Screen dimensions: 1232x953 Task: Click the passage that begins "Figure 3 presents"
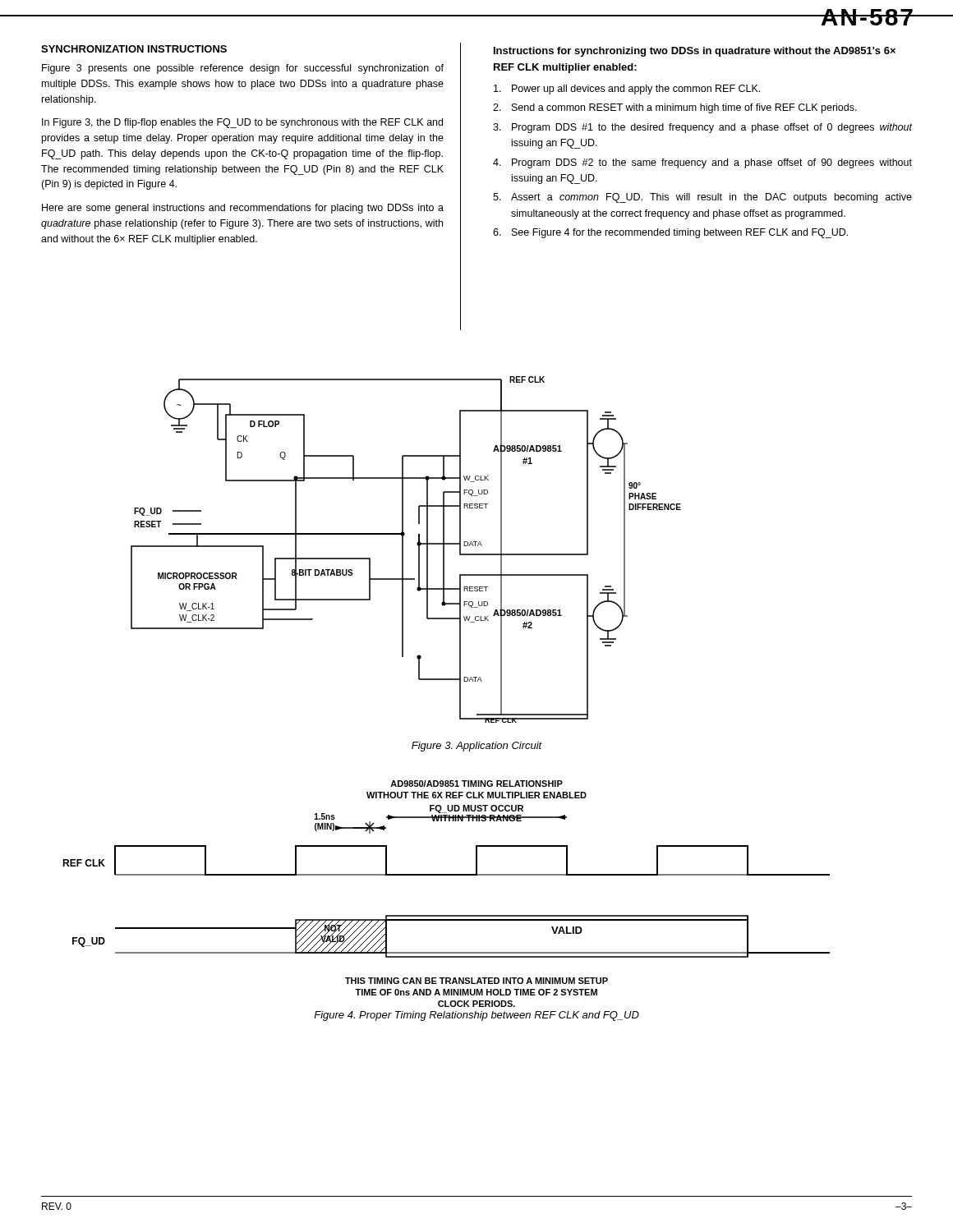(242, 84)
